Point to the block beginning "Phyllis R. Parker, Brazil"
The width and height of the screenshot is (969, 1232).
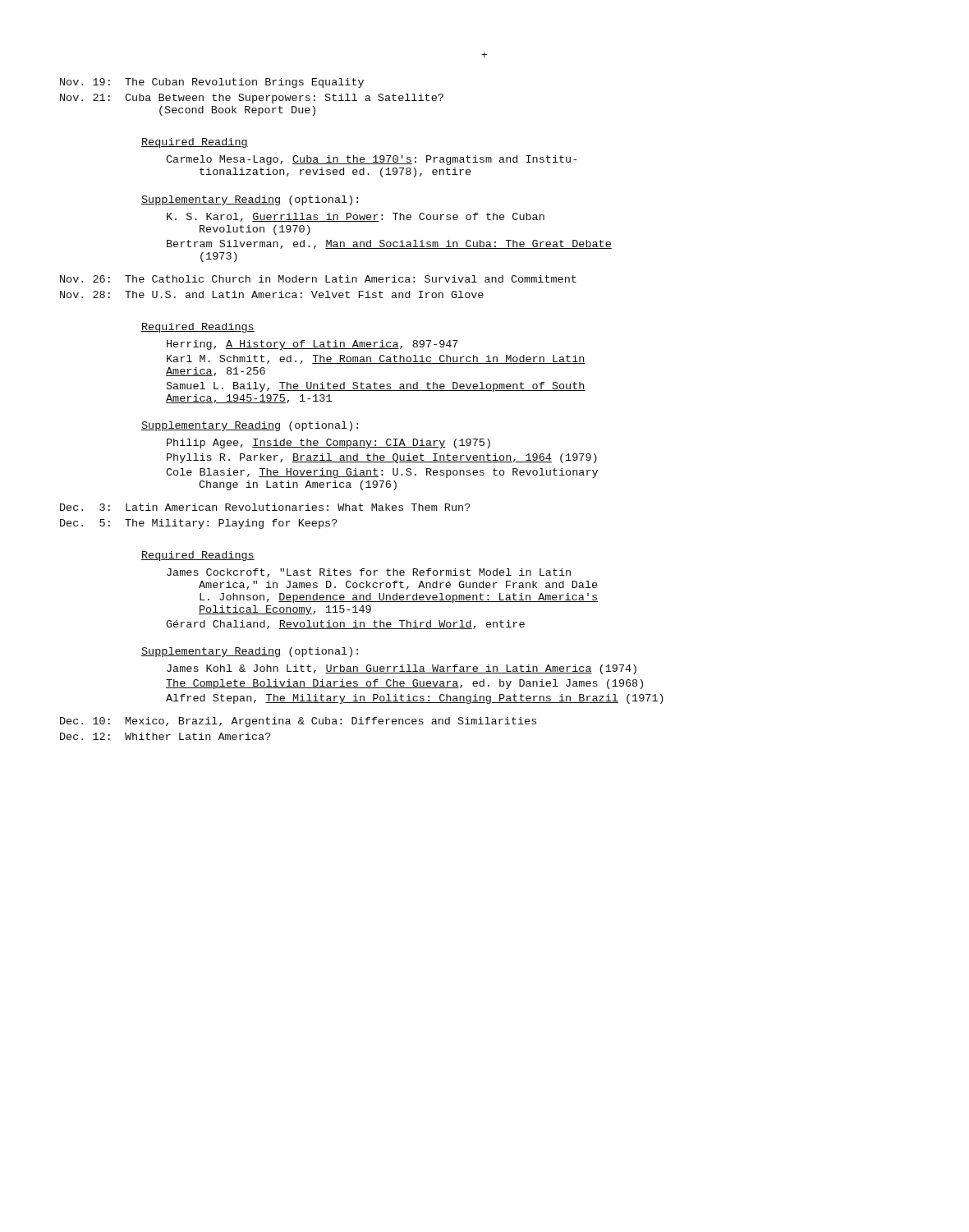[x=382, y=458]
